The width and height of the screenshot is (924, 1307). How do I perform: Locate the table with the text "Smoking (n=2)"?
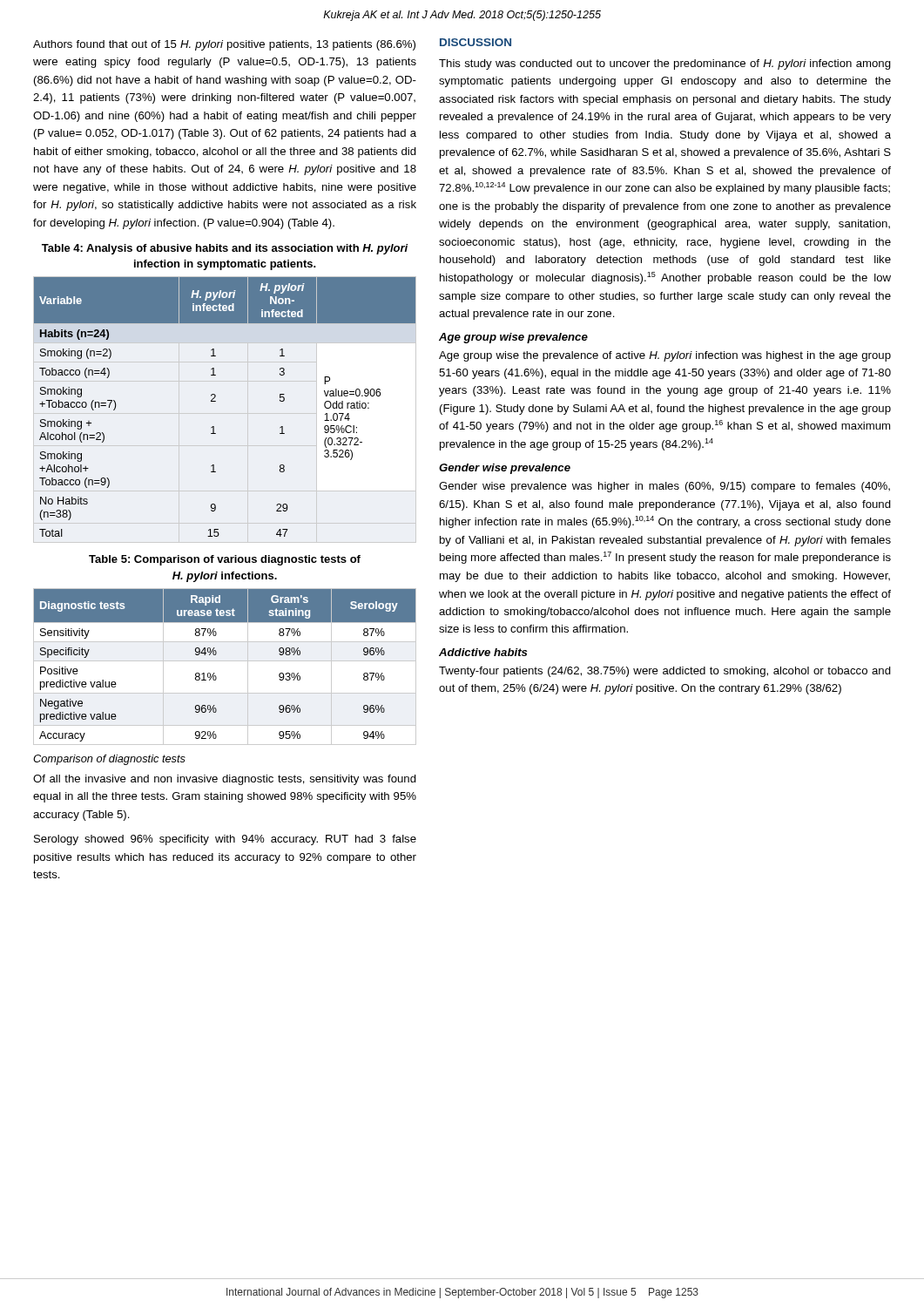point(225,410)
